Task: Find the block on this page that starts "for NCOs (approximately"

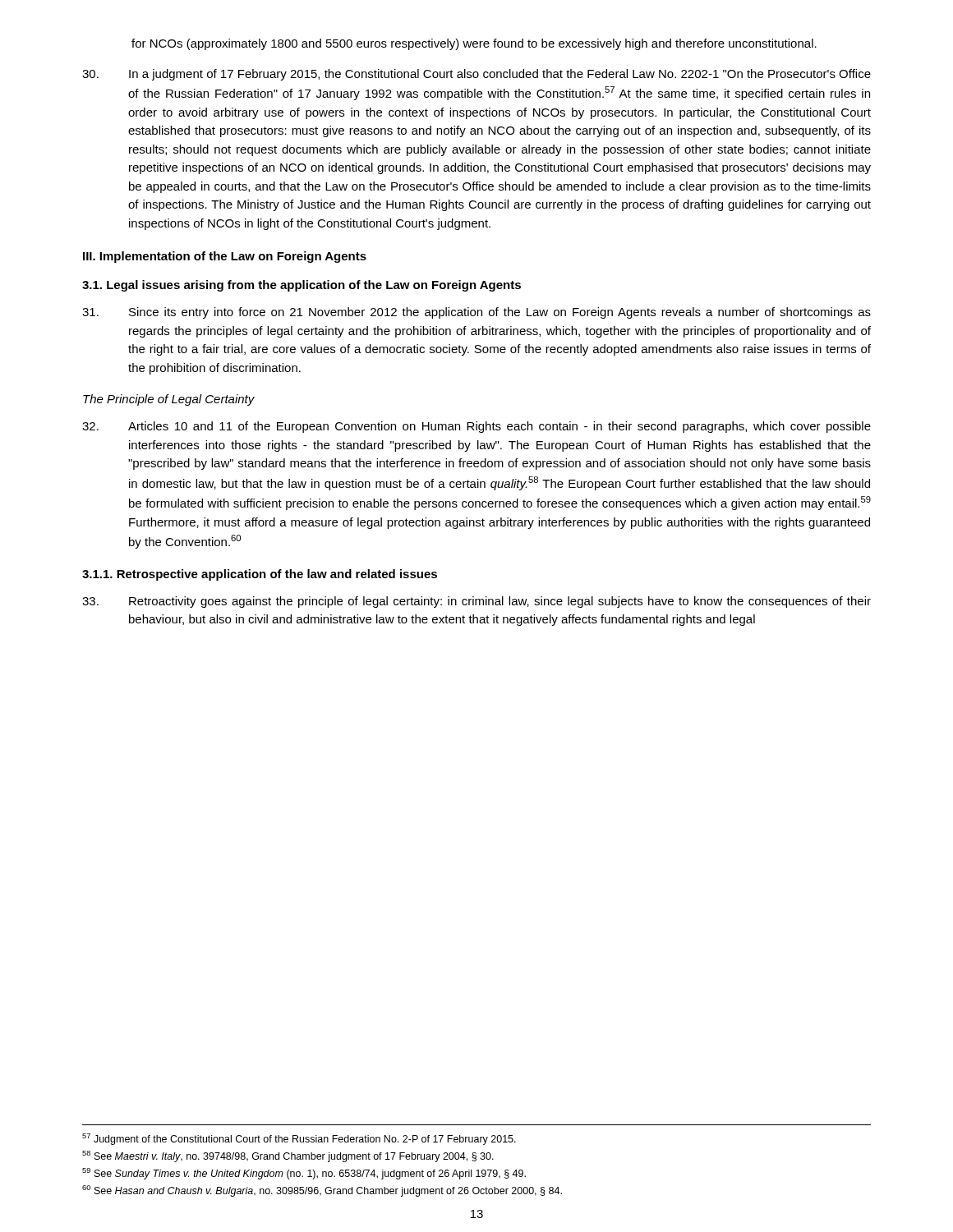Action: pos(501,44)
